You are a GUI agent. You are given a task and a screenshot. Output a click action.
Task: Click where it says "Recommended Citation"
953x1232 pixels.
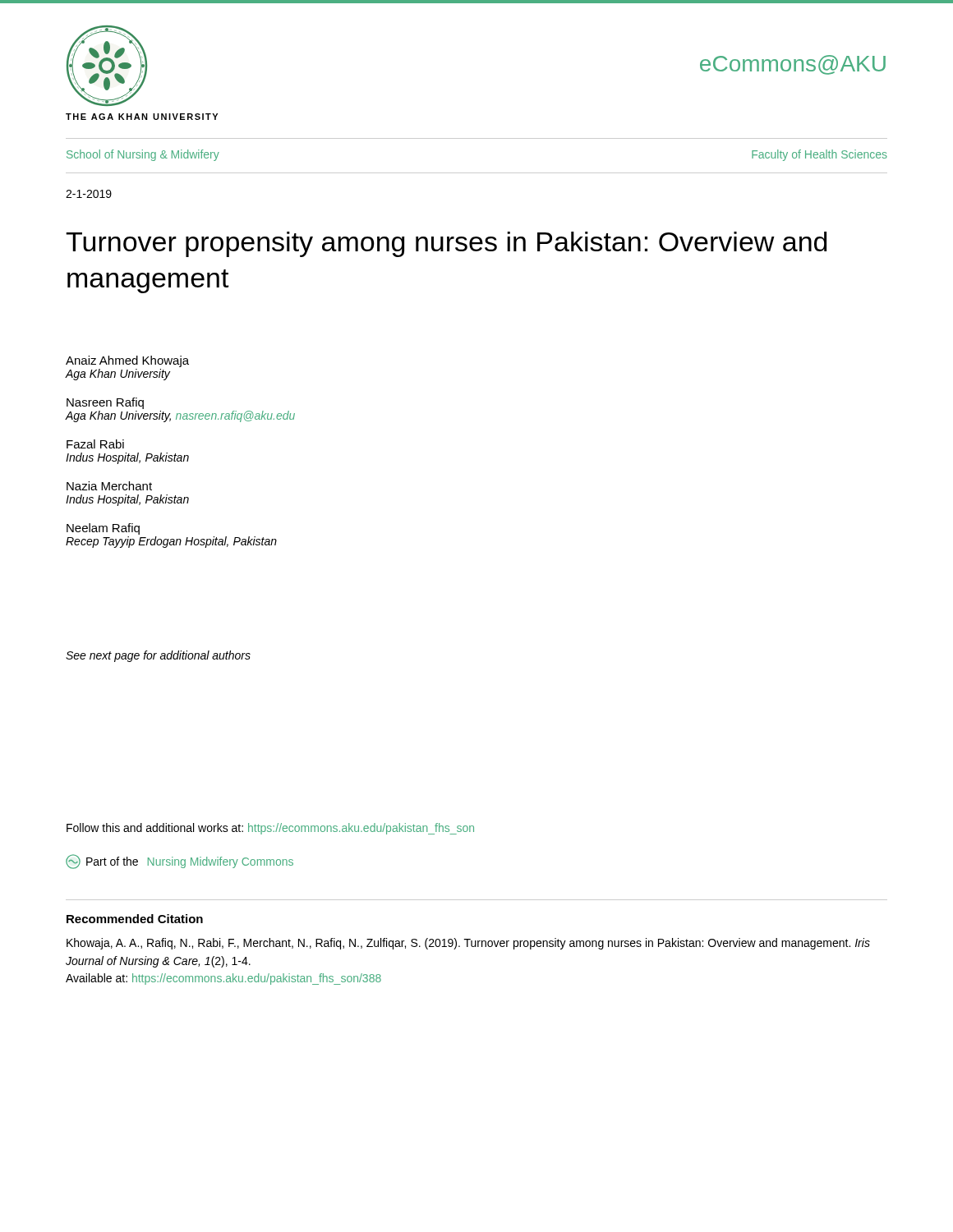135,919
